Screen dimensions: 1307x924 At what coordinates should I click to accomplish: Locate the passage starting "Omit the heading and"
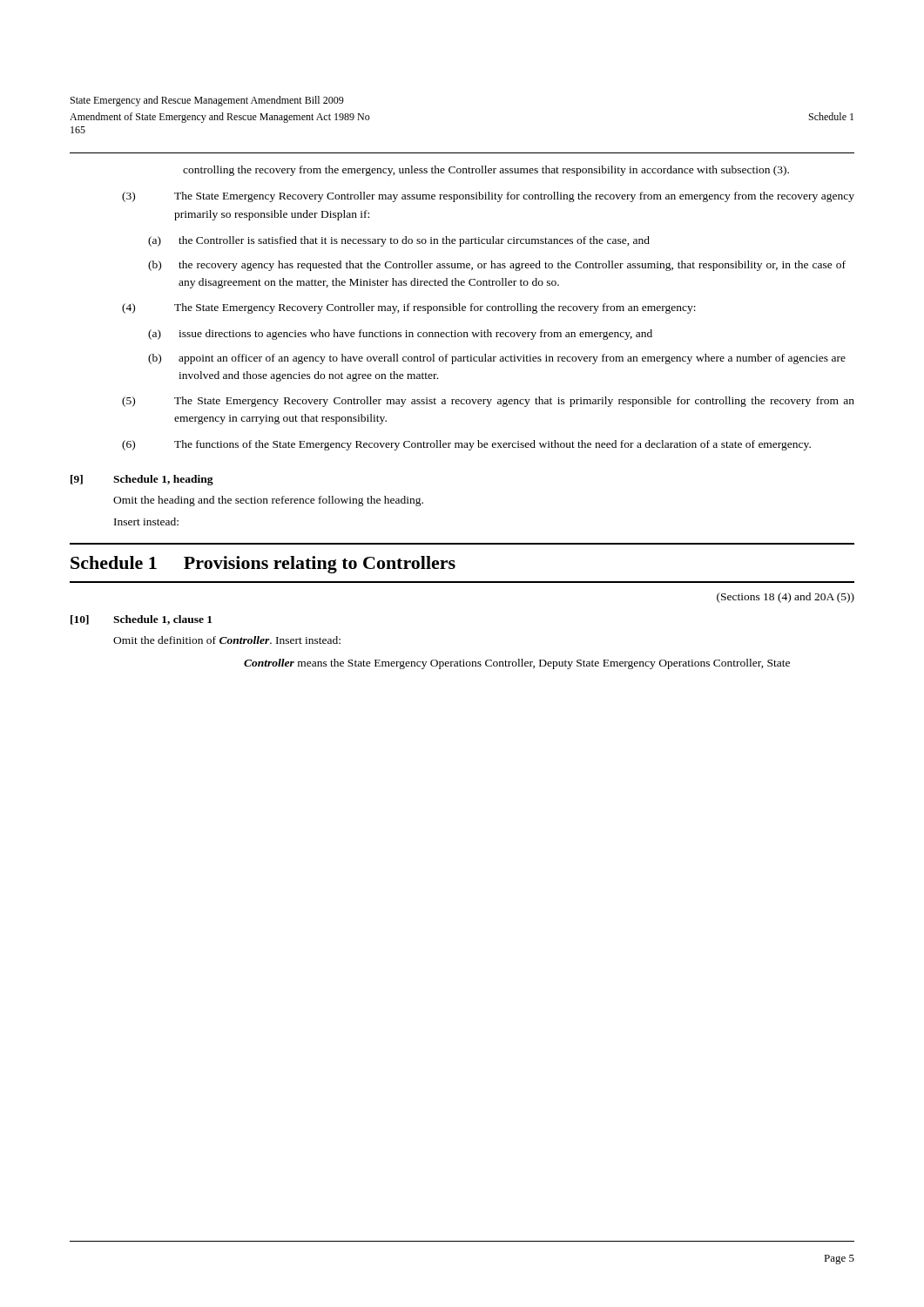click(269, 500)
